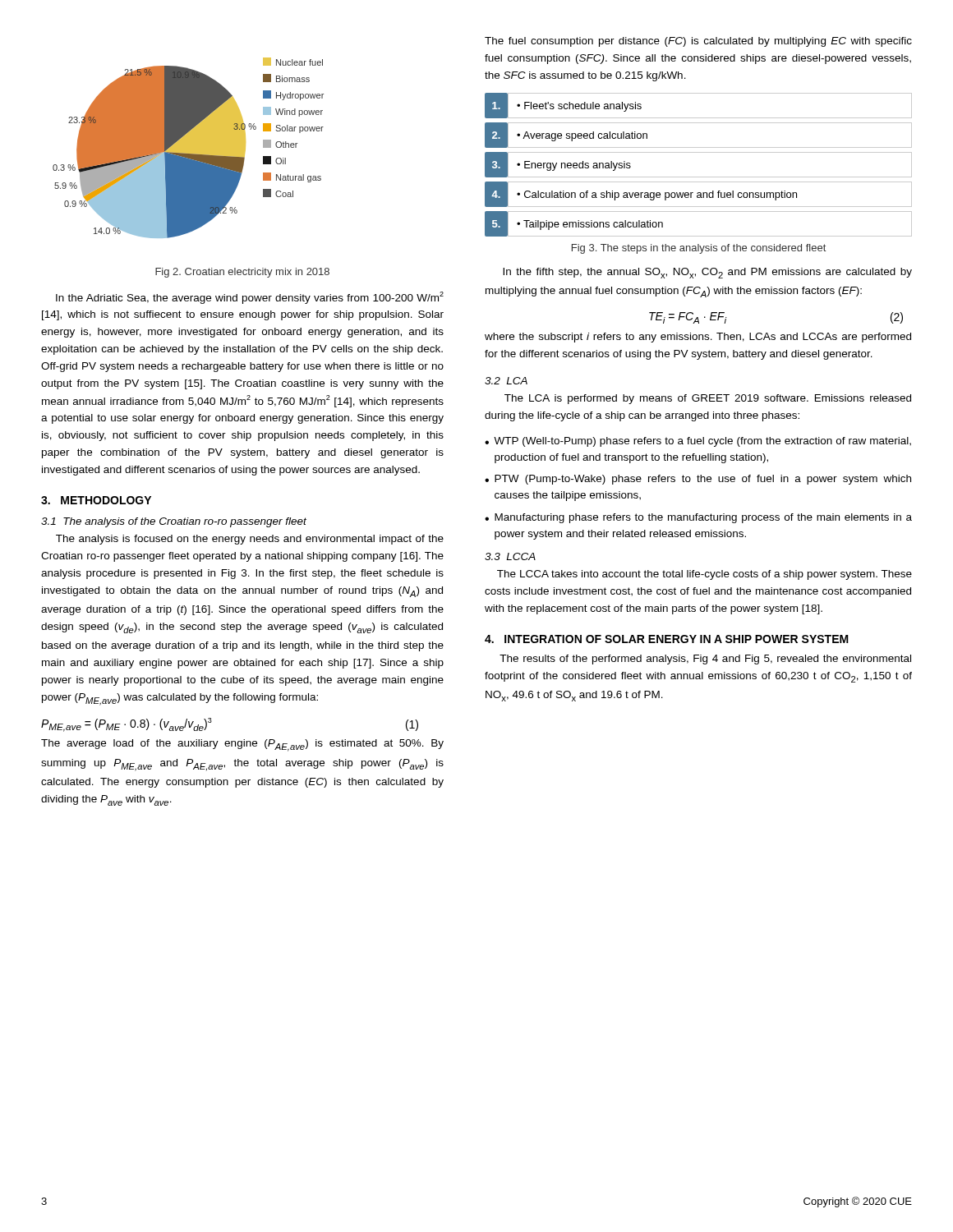Find the formula with the text "PME,ave = (PME · 0.8) · (vave/vde)3 (1)"
953x1232 pixels.
coord(134,726)
